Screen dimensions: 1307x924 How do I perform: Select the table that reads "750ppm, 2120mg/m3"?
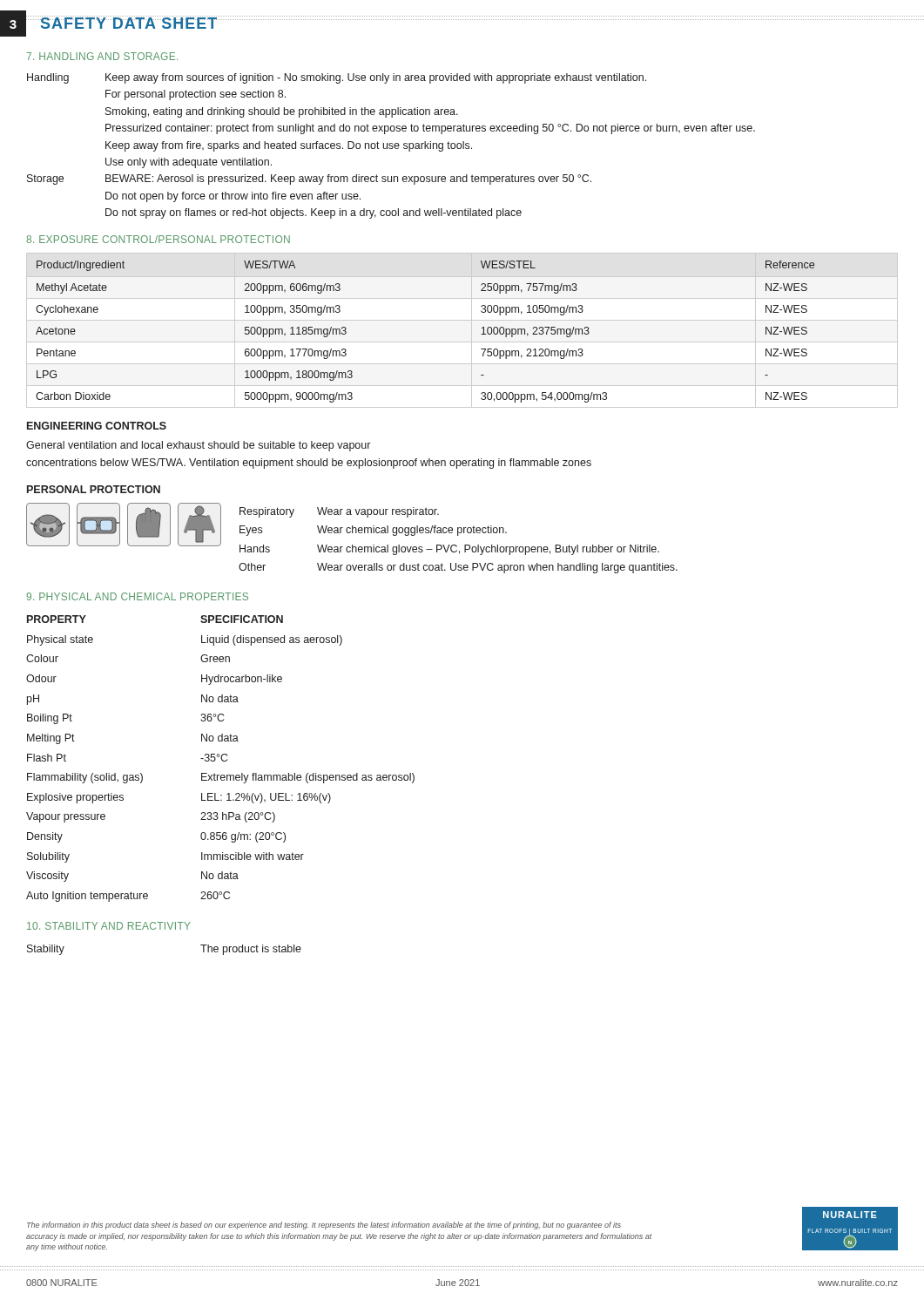(462, 331)
